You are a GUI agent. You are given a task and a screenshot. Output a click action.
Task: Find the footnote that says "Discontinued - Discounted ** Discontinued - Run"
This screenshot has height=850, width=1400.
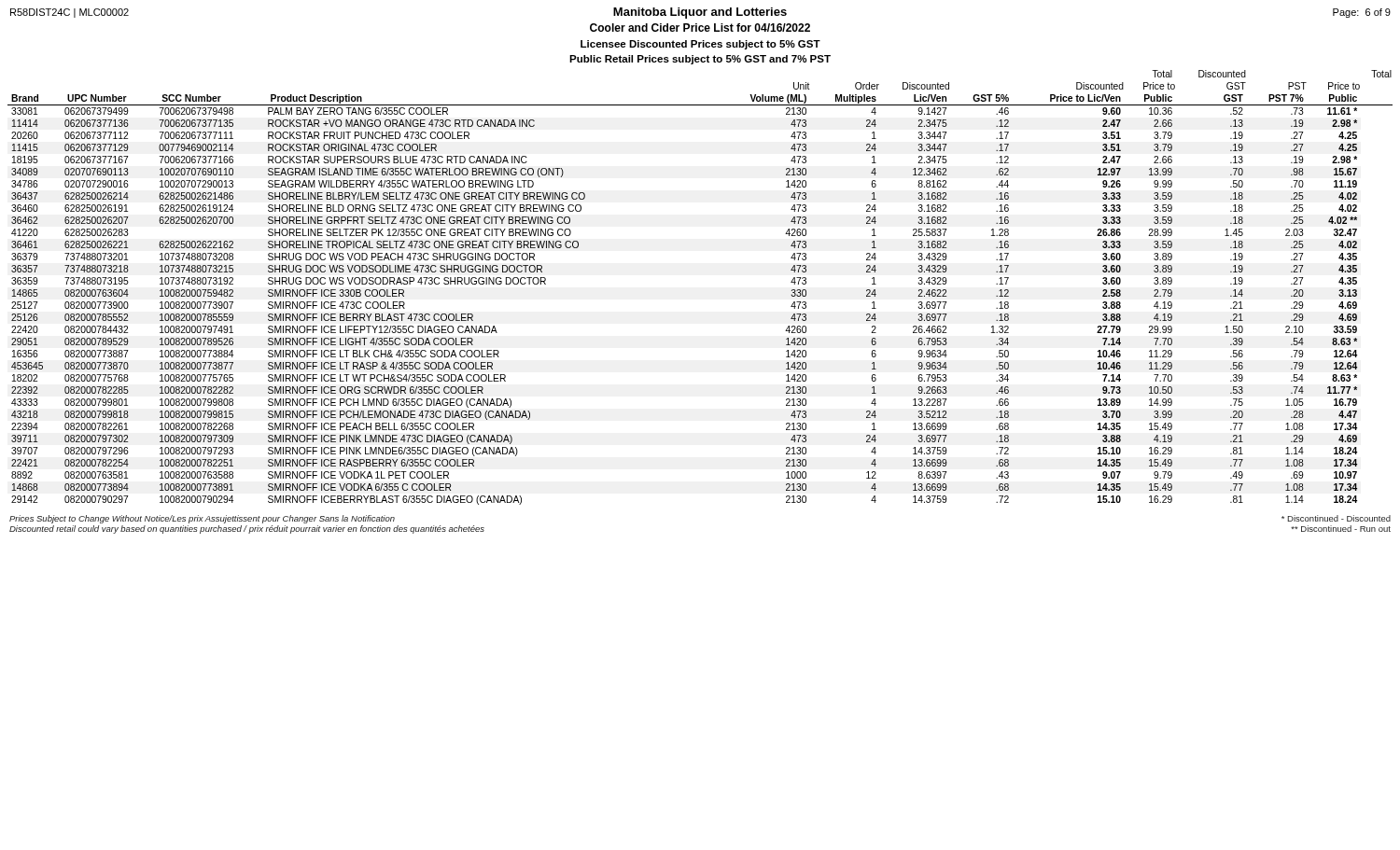coord(1336,524)
